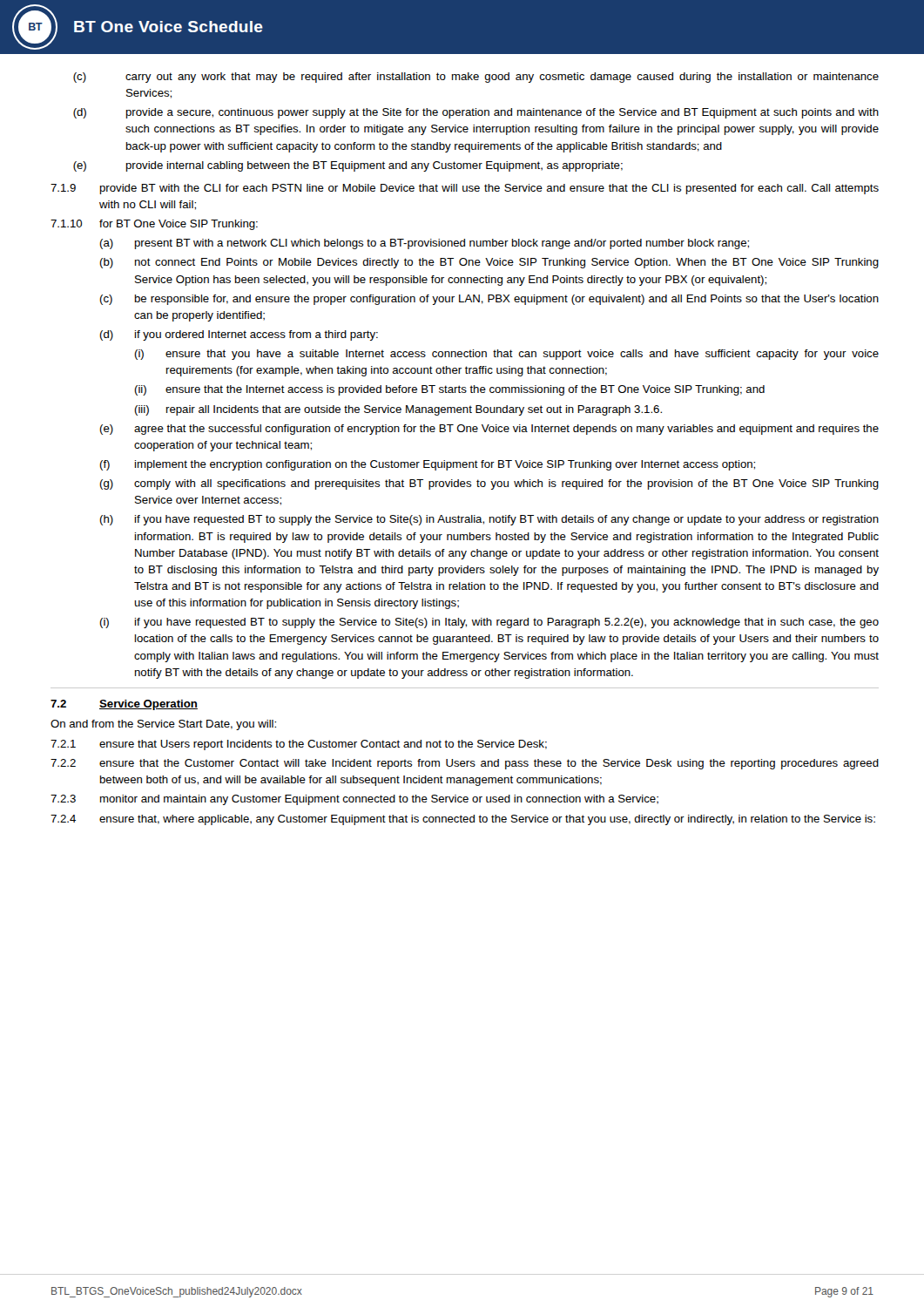Navigate to the block starting "(e) agree that the successful configuration"
This screenshot has height=1307, width=924.
point(489,436)
